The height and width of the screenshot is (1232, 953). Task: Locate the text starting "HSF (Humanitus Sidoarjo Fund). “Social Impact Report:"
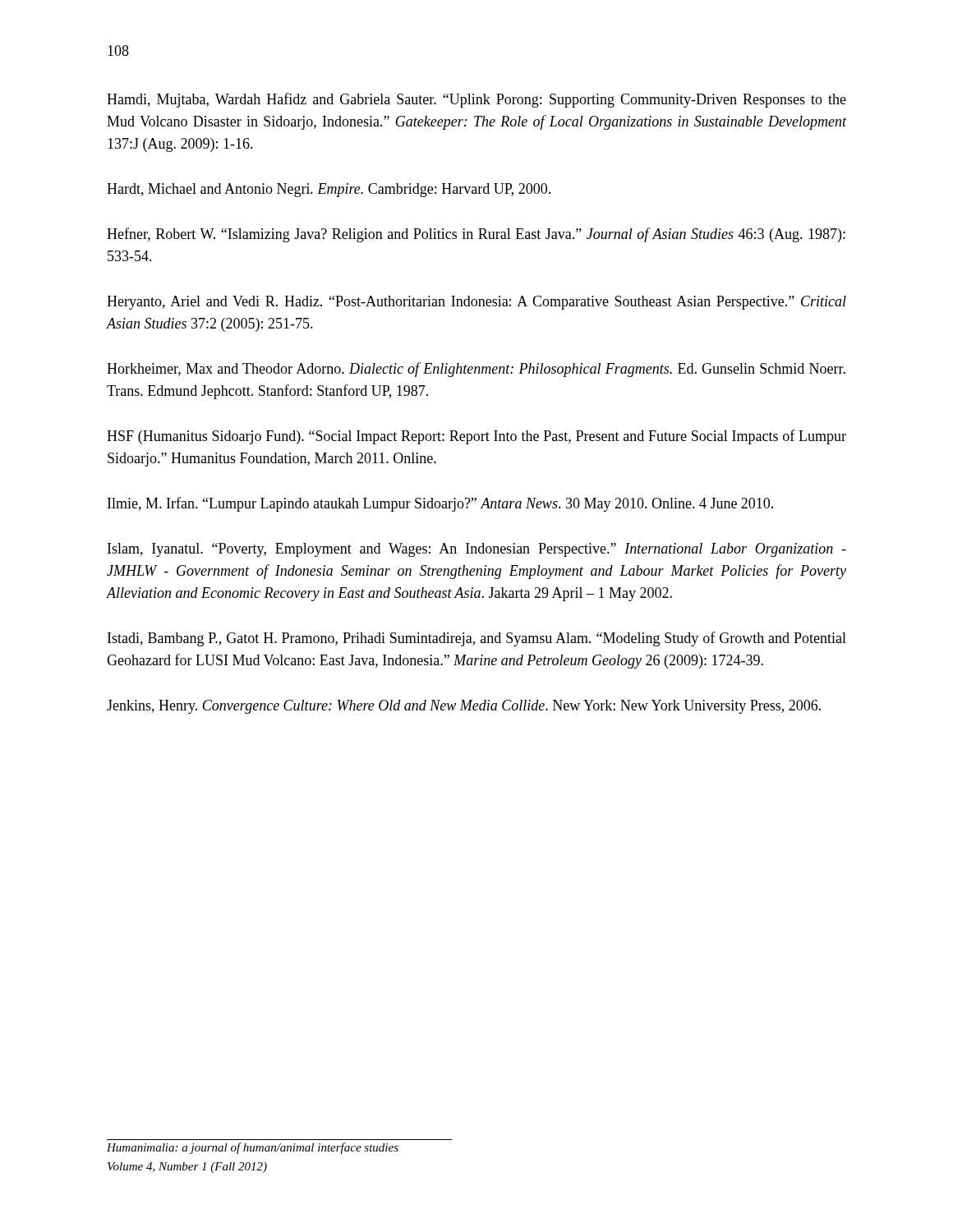476,447
